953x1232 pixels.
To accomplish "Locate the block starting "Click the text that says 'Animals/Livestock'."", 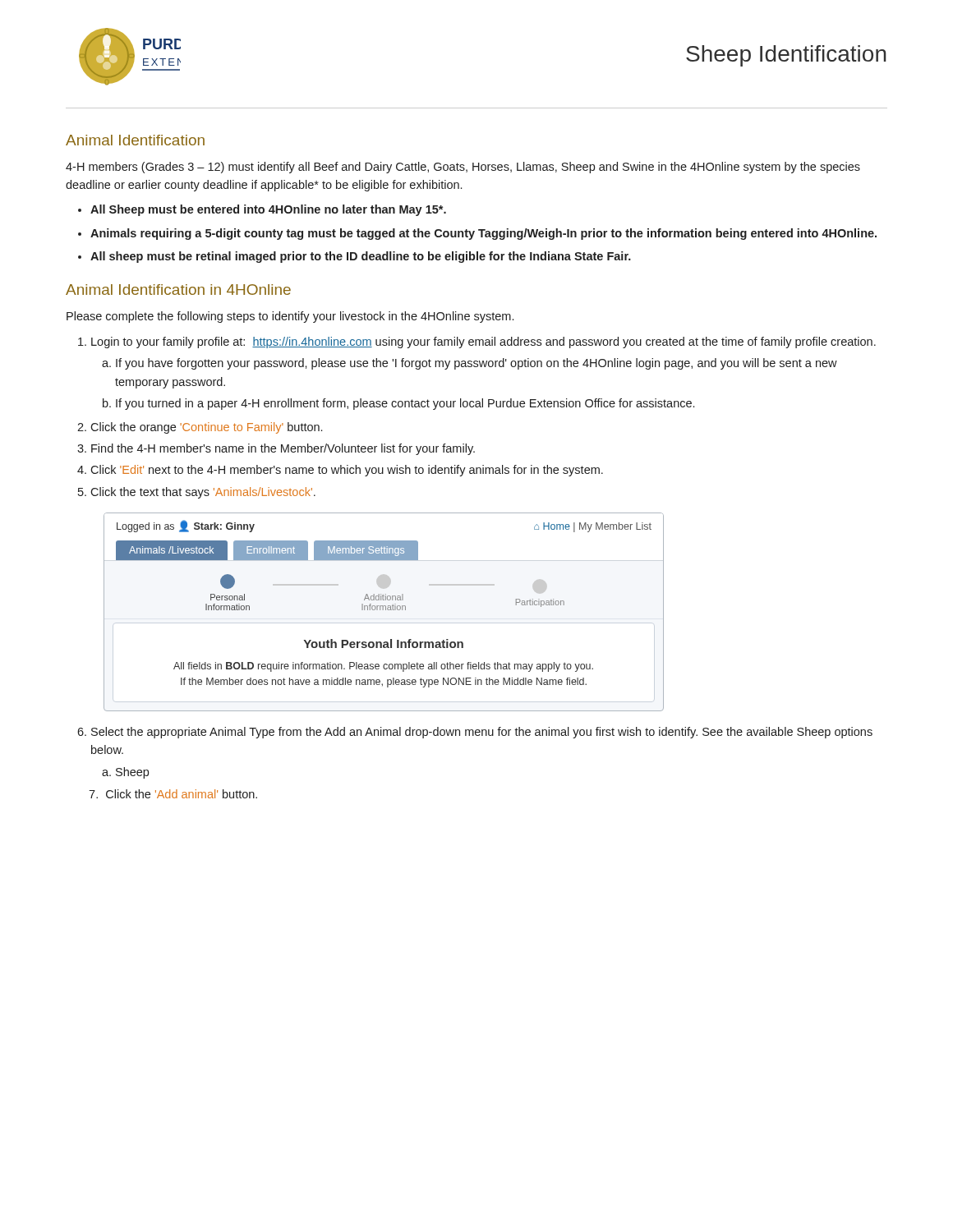I will click(203, 492).
